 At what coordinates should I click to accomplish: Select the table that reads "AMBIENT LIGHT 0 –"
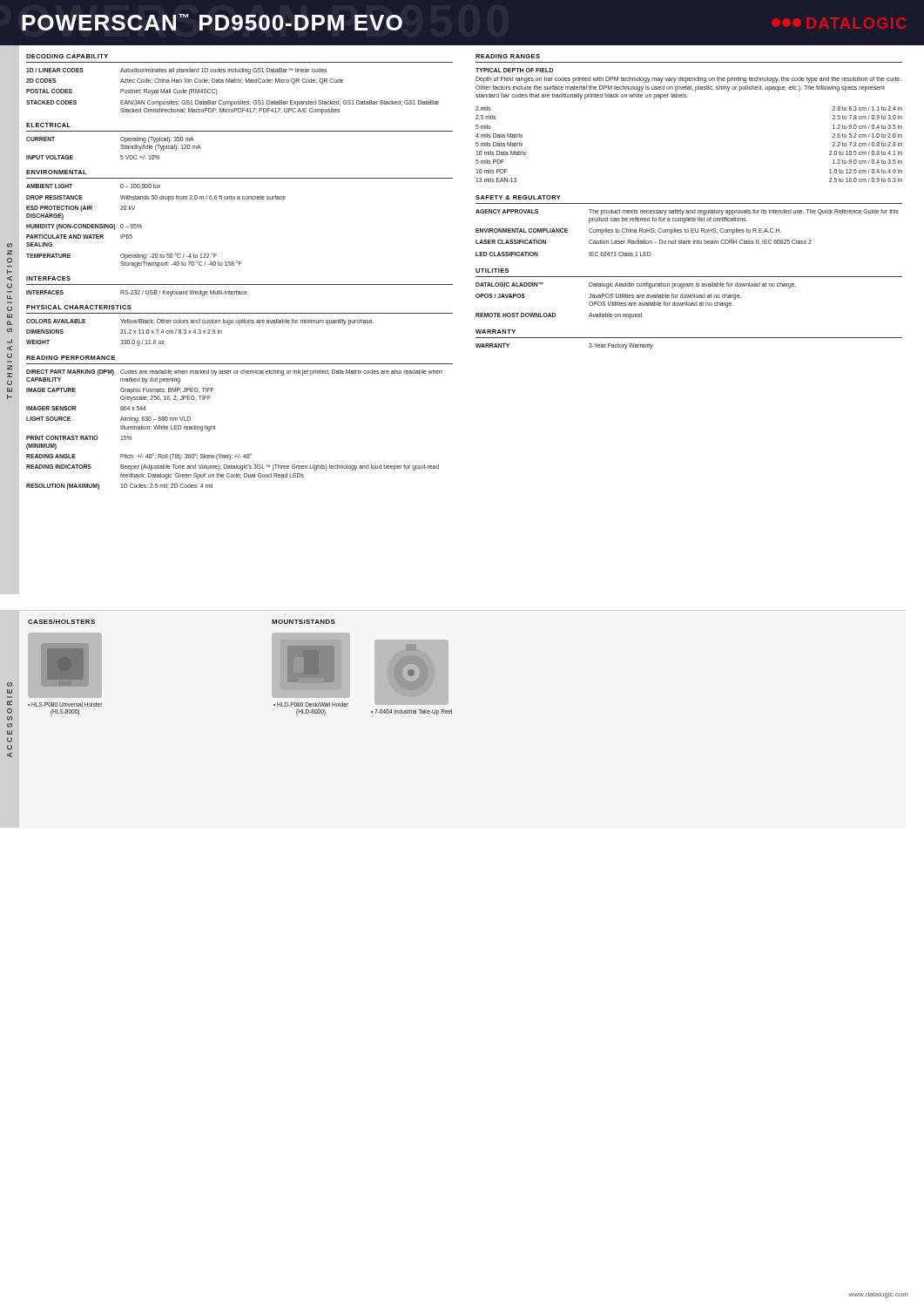coord(240,225)
